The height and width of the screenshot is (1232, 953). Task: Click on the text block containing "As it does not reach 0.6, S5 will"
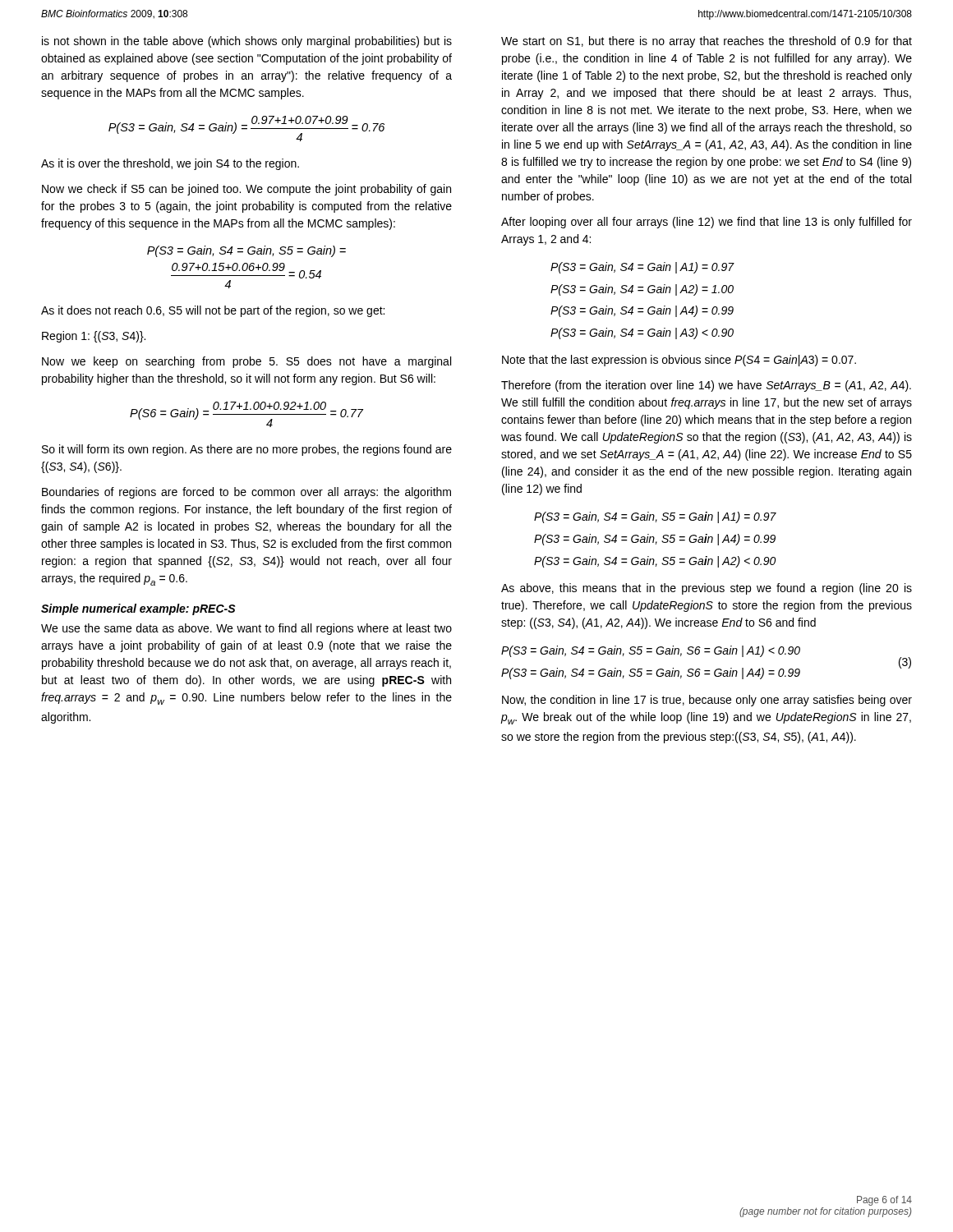pyautogui.click(x=246, y=311)
